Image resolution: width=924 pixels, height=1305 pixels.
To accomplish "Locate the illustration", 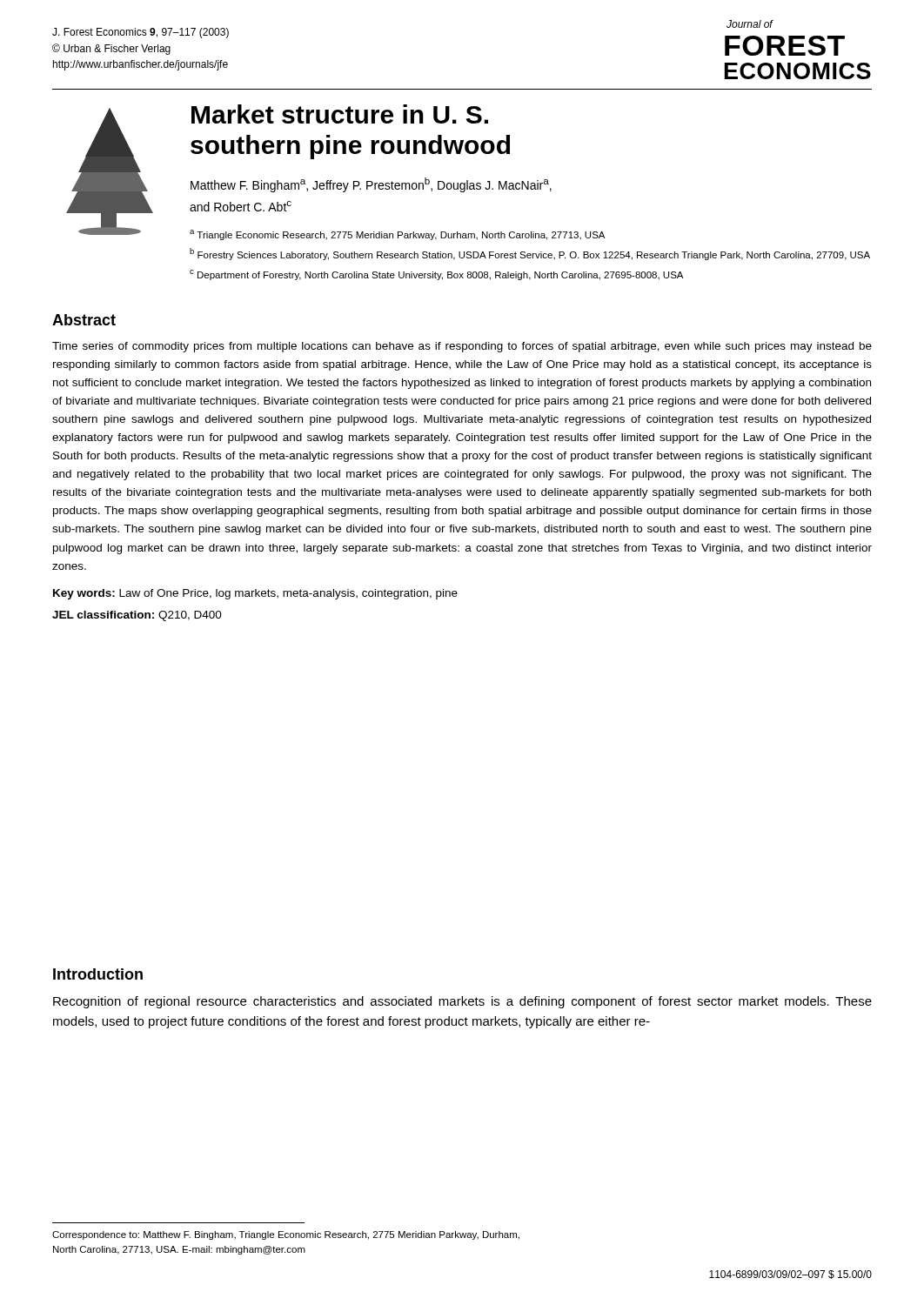I will tap(110, 171).
